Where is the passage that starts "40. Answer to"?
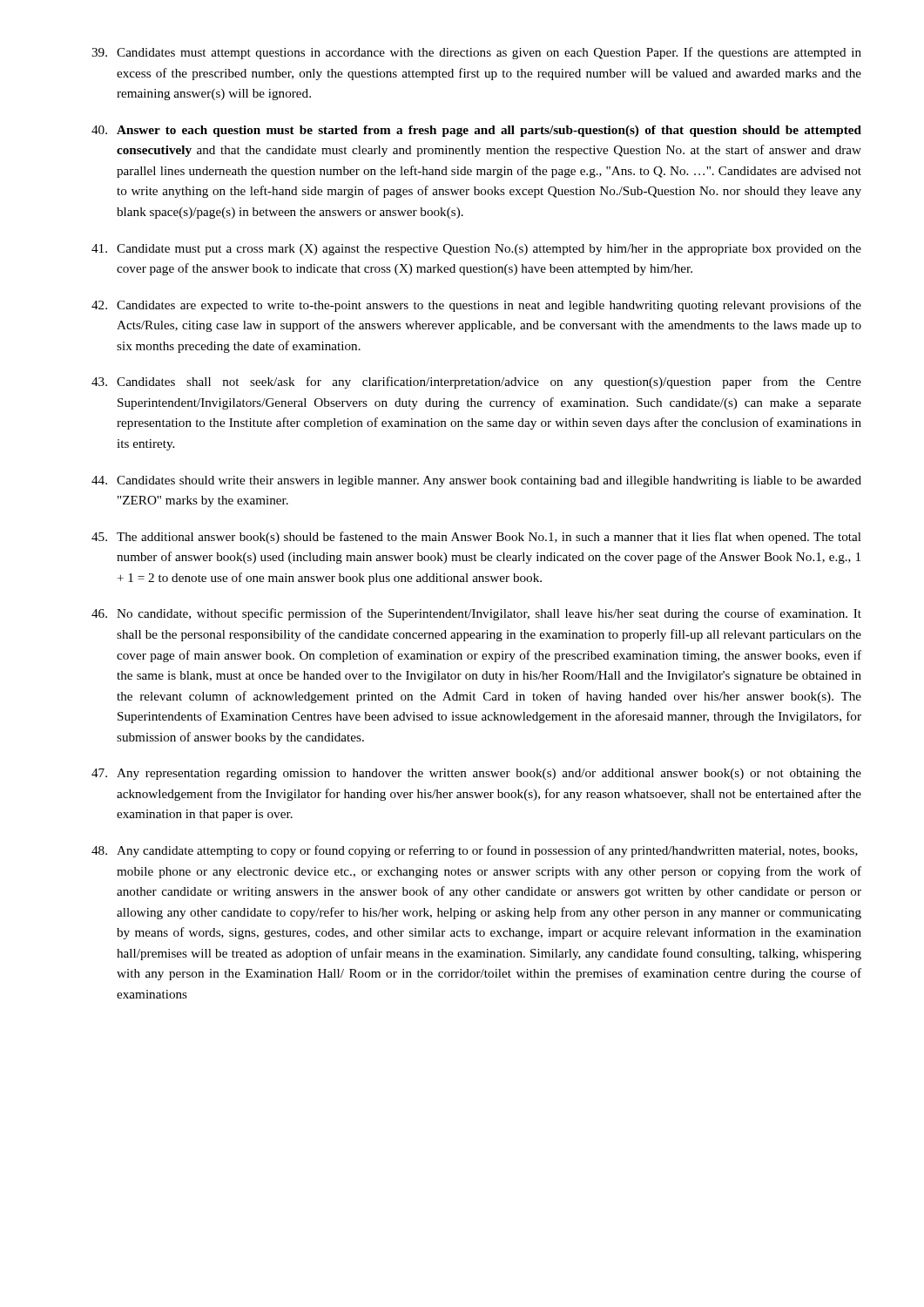This screenshot has width=924, height=1307. click(462, 170)
